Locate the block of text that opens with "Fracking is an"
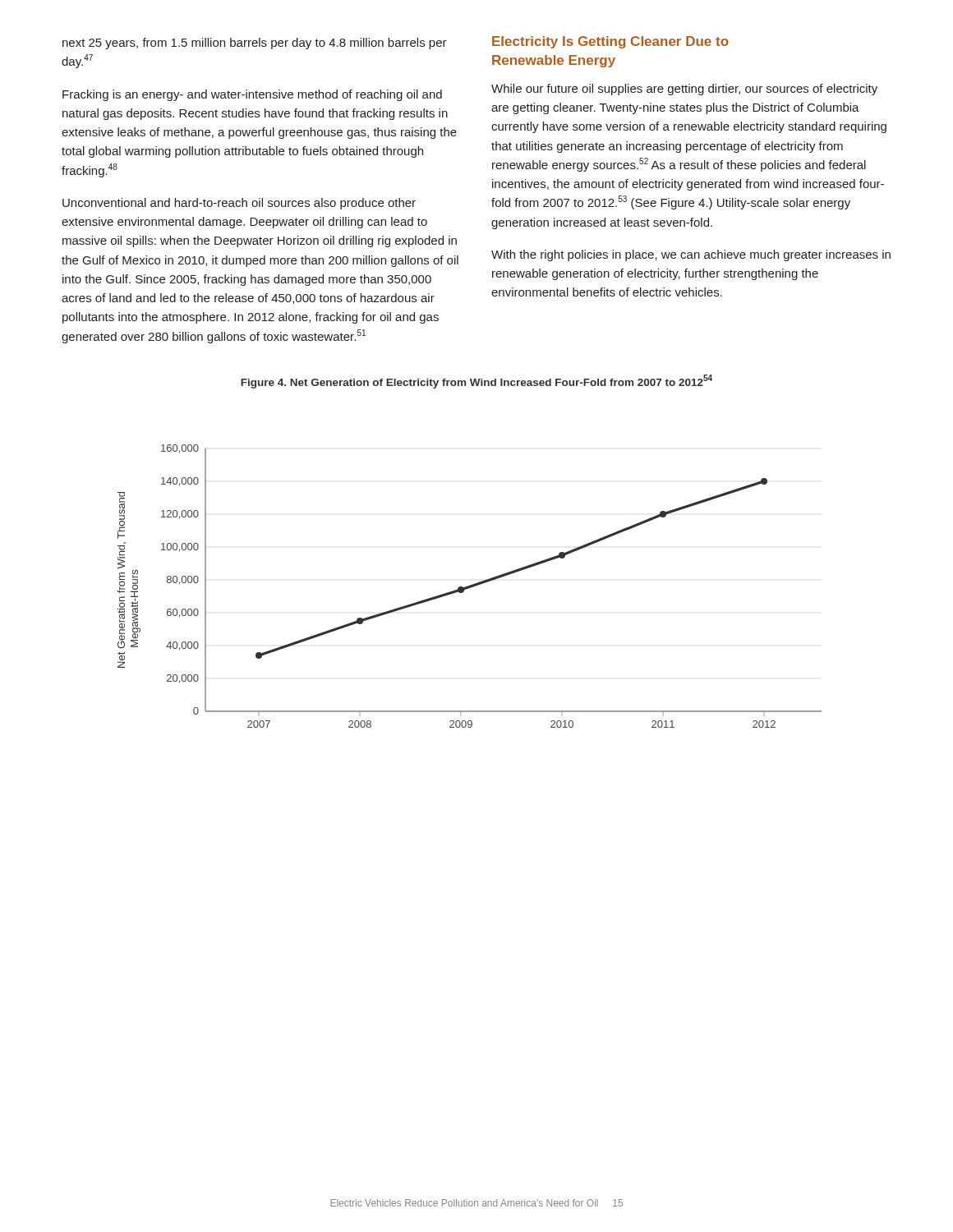 259,132
